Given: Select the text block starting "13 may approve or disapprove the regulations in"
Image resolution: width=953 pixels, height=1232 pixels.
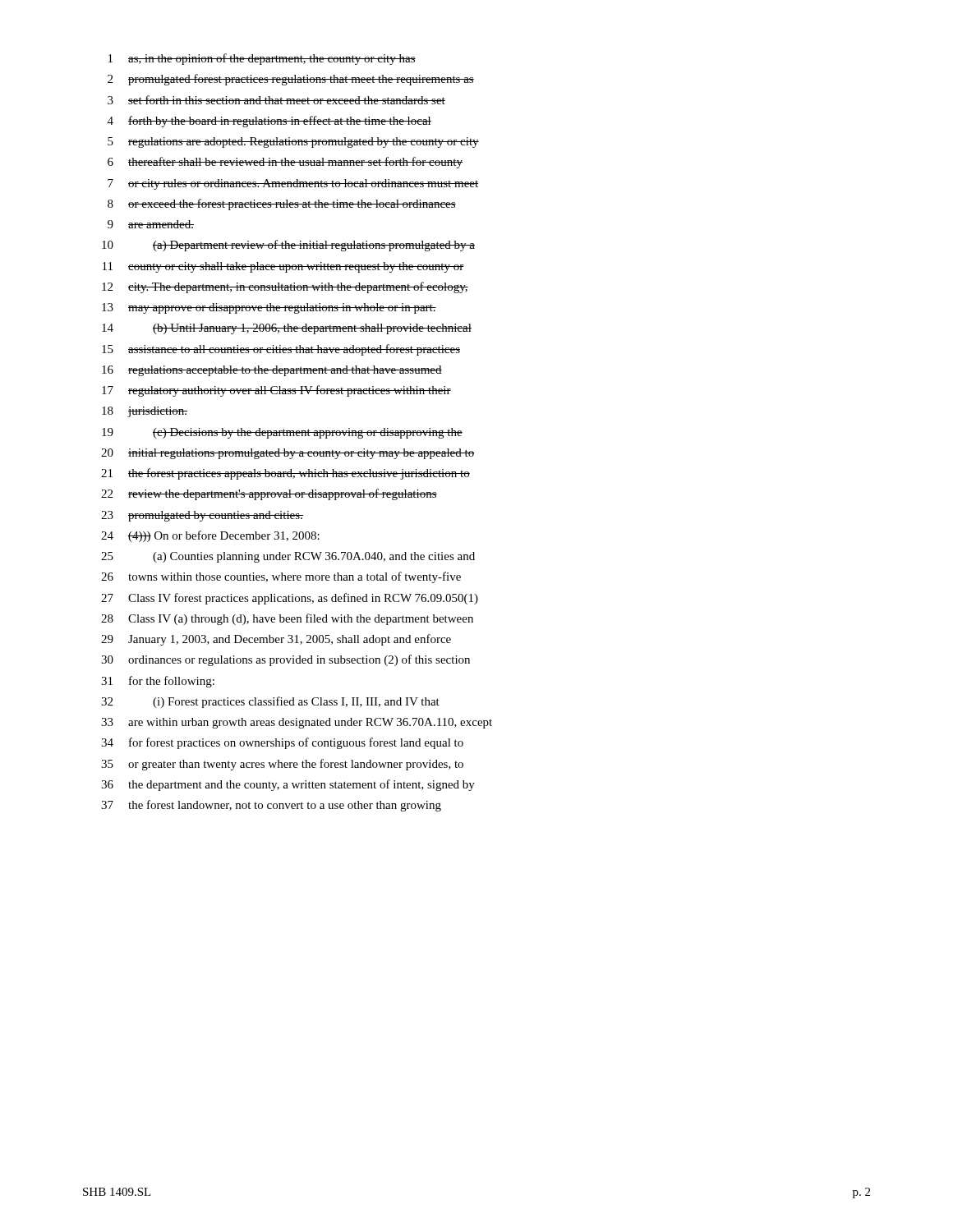Looking at the screenshot, I should point(269,308).
